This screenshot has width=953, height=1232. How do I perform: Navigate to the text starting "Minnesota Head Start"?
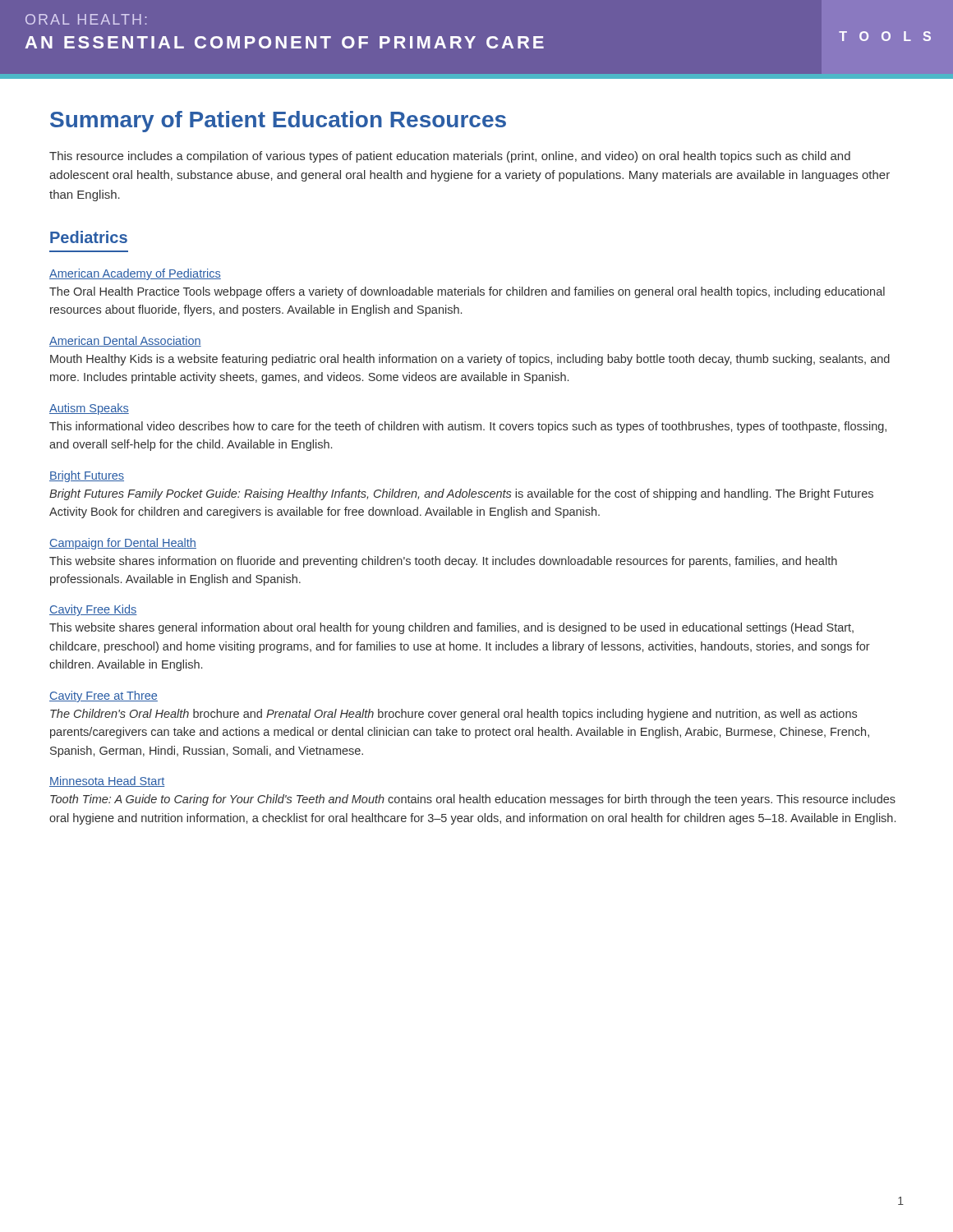[x=476, y=801]
